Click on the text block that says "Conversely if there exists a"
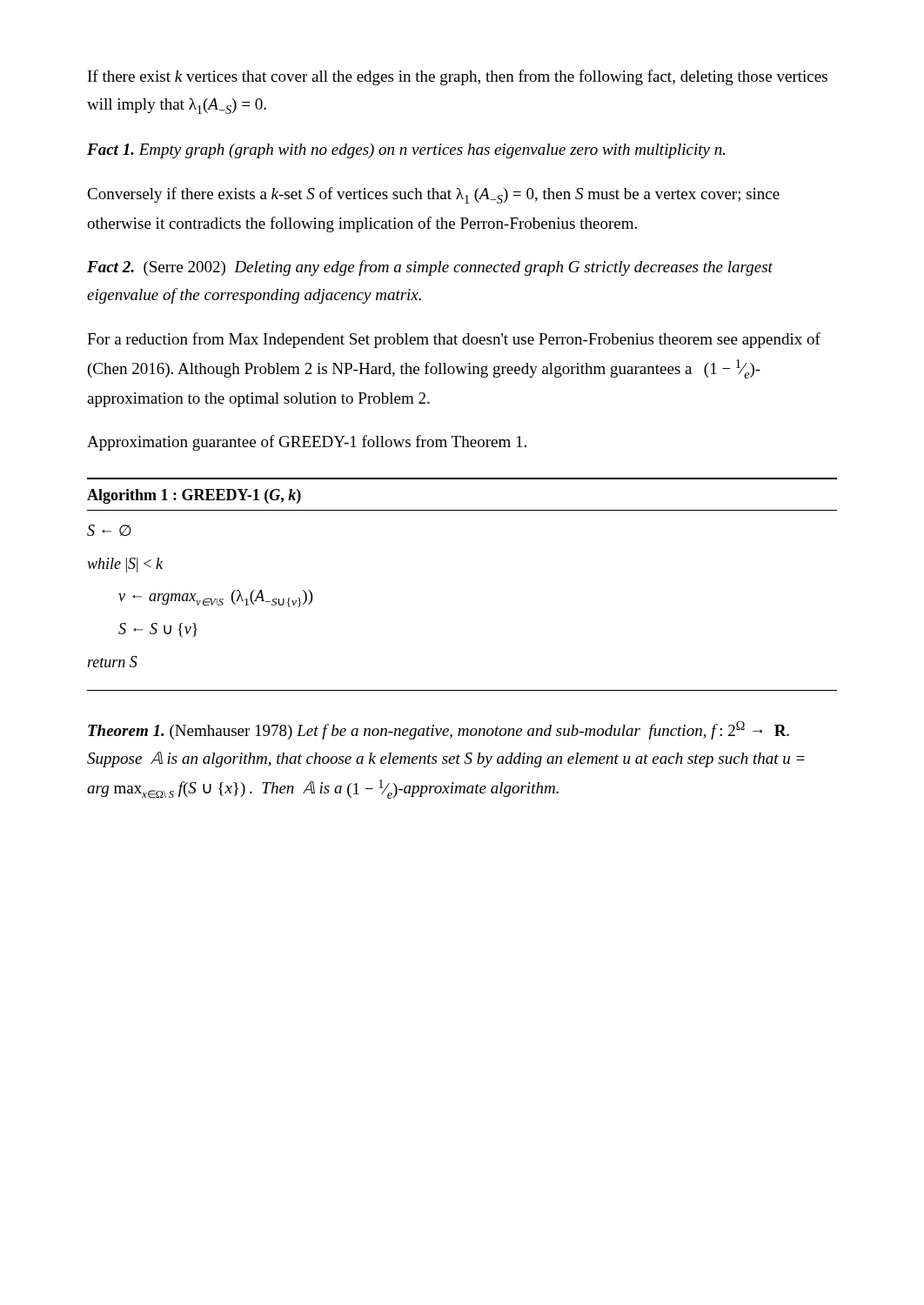 433,208
